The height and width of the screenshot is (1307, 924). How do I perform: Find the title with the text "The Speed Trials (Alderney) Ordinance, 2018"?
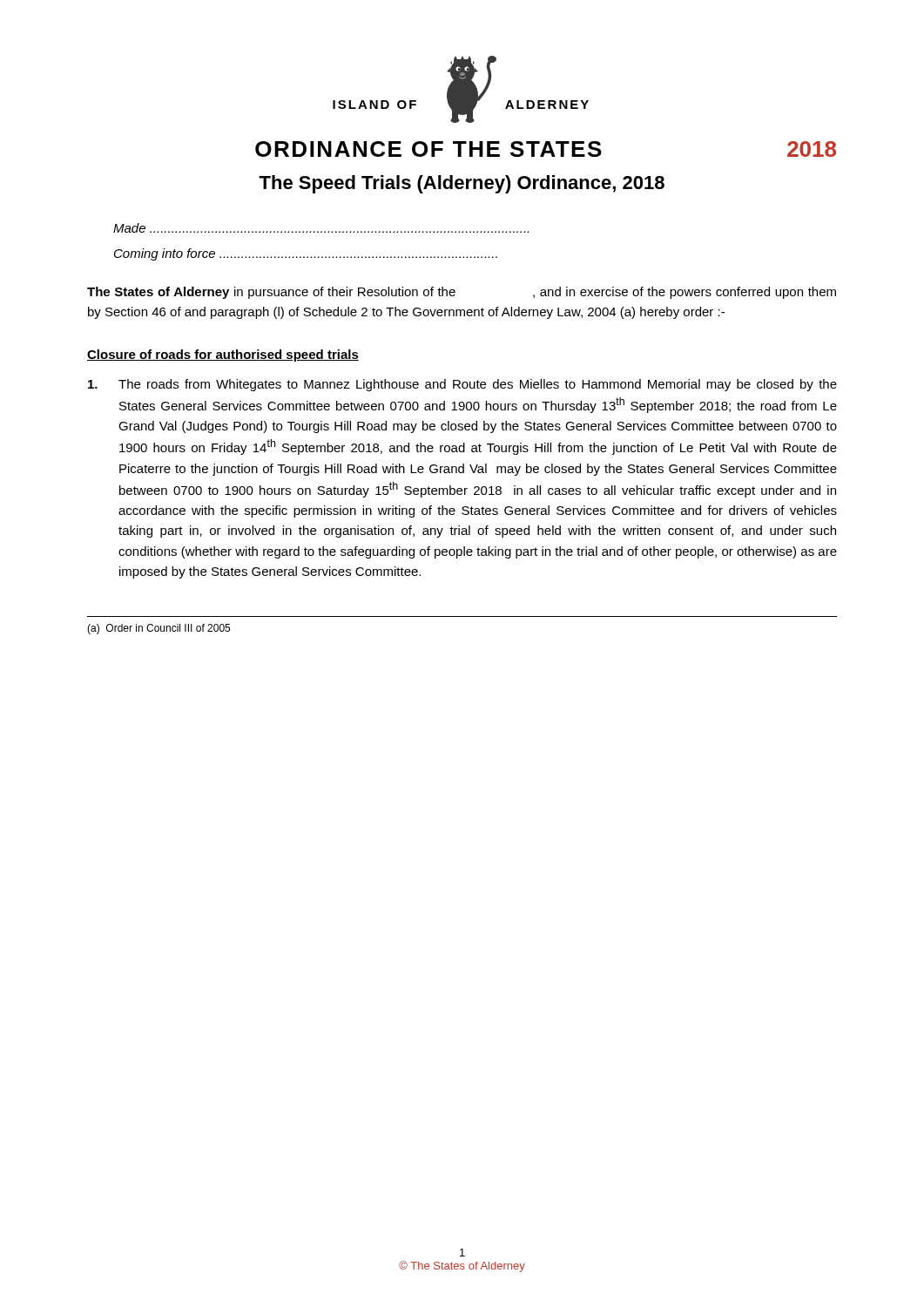(x=462, y=183)
